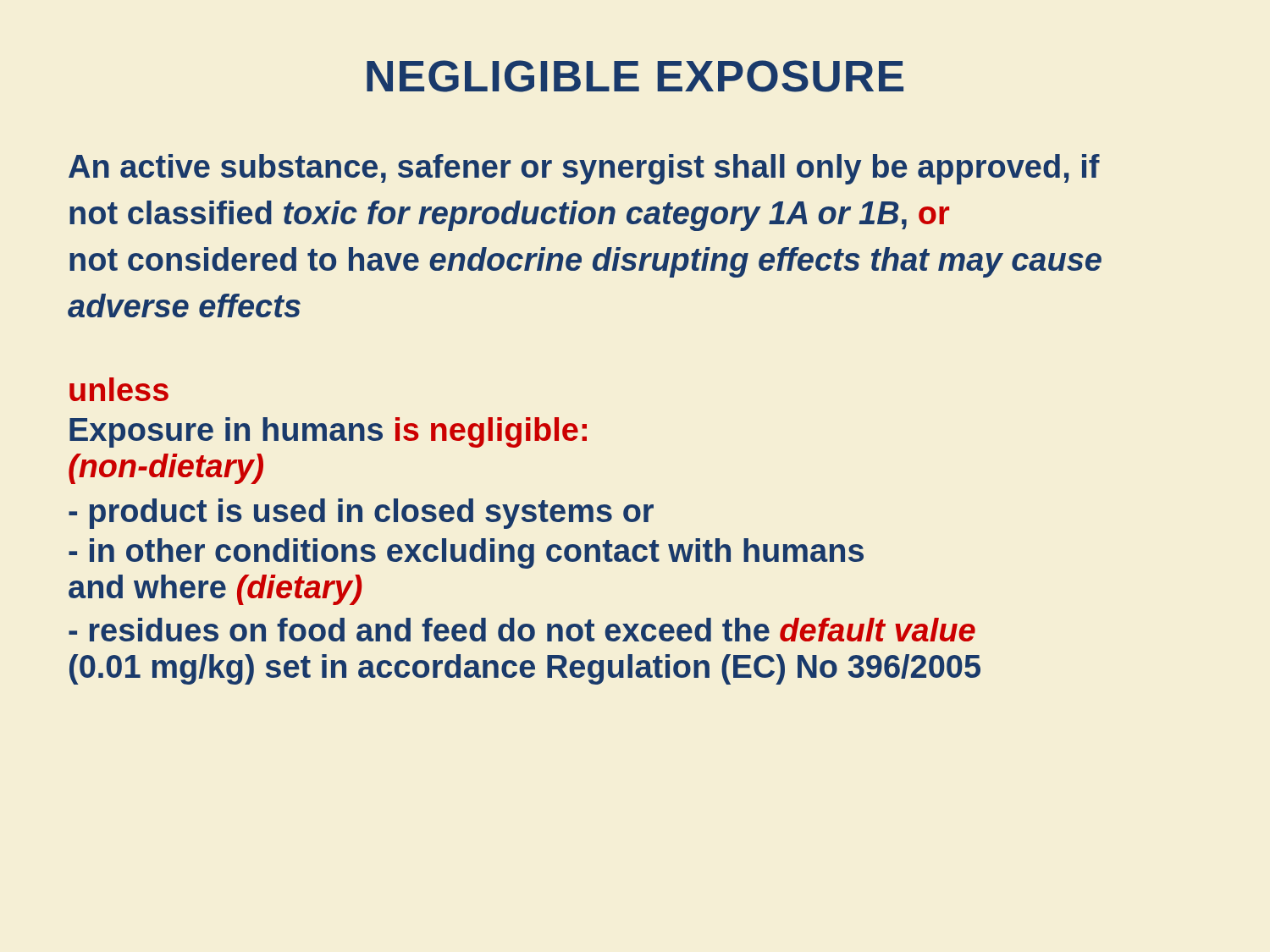1270x952 pixels.
Task: Click where it says "product is used in closed systems or"
Action: point(361,511)
